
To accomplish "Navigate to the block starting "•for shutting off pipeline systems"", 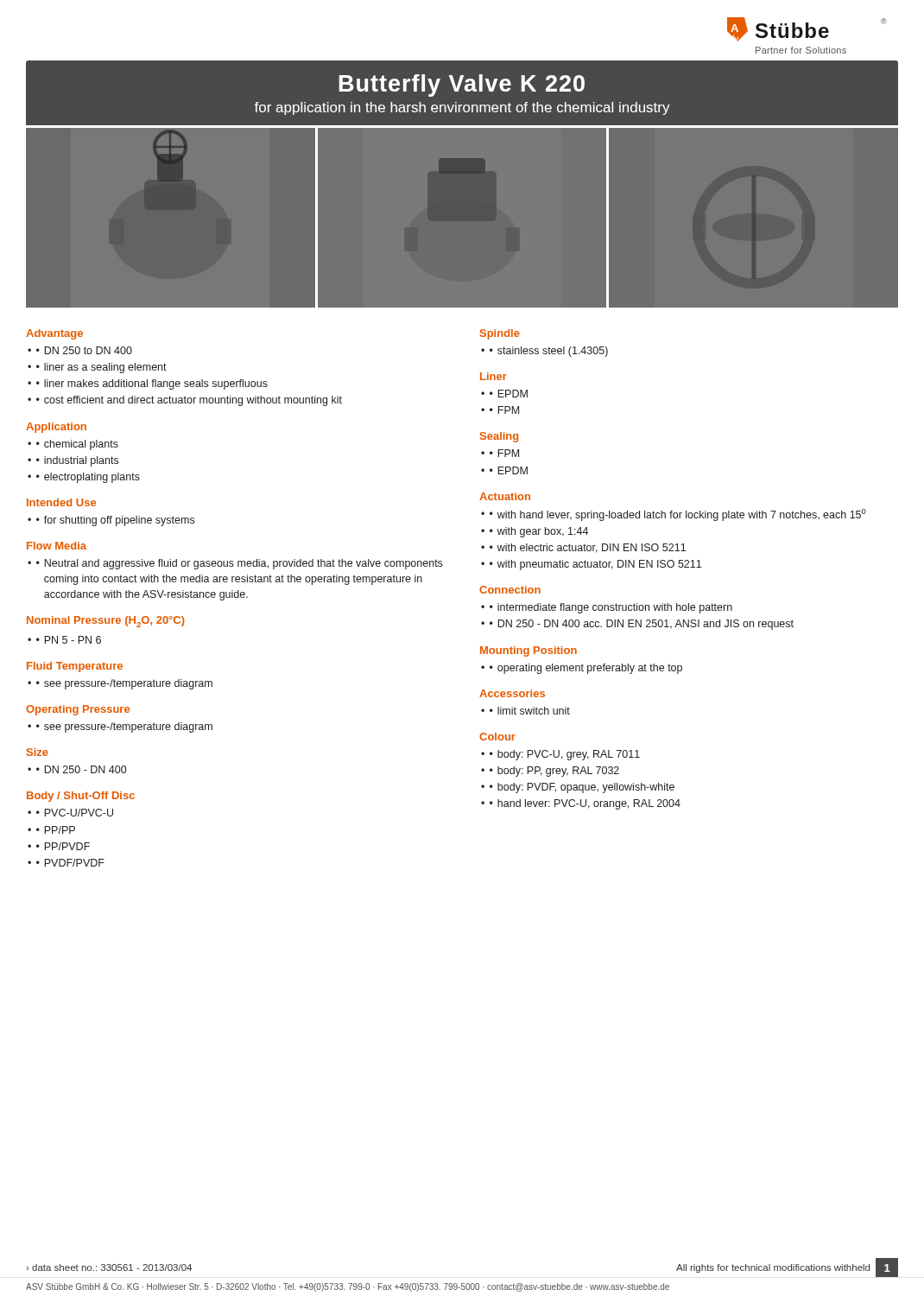I will click(x=115, y=520).
